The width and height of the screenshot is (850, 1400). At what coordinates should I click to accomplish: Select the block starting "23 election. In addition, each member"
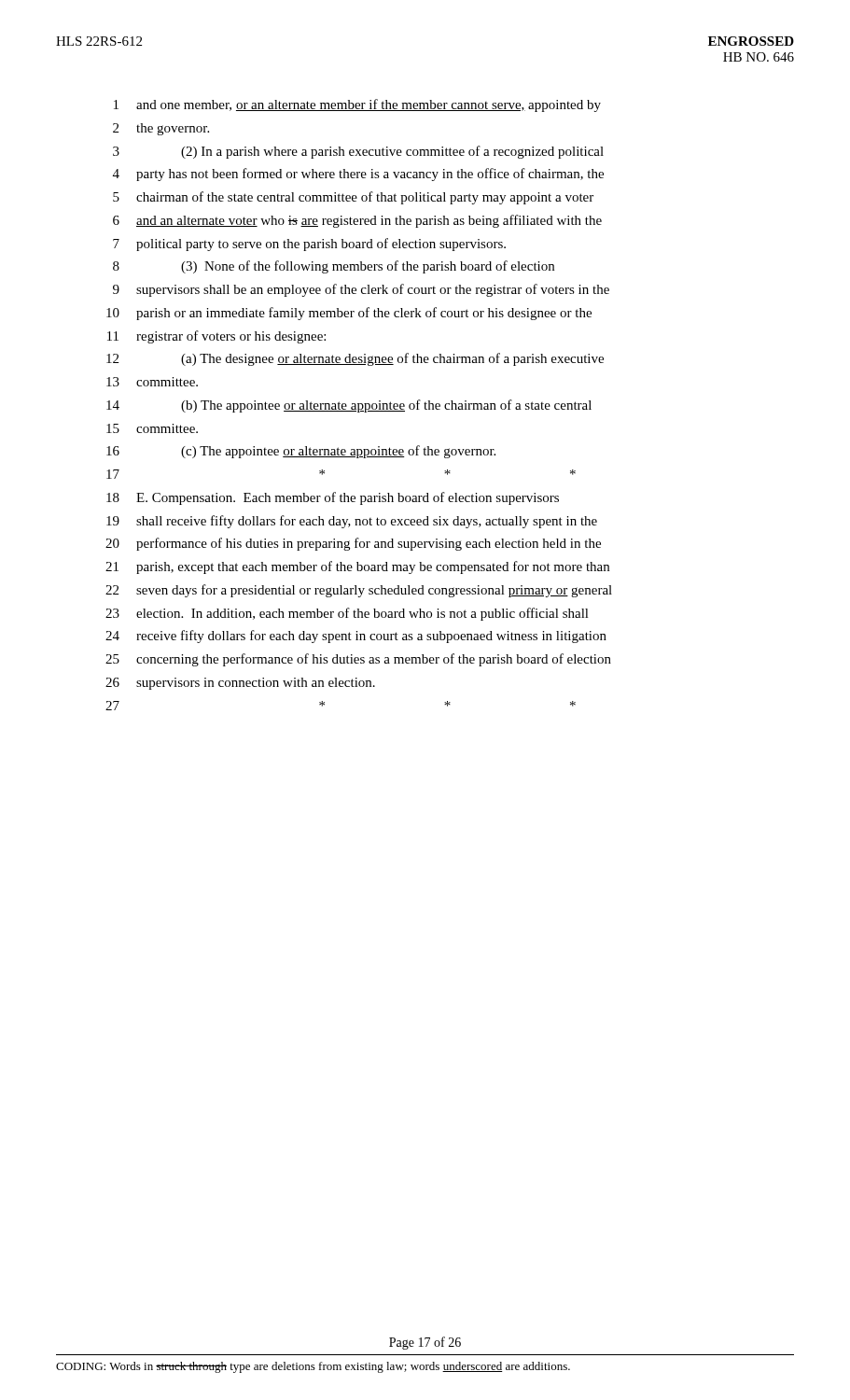[425, 613]
